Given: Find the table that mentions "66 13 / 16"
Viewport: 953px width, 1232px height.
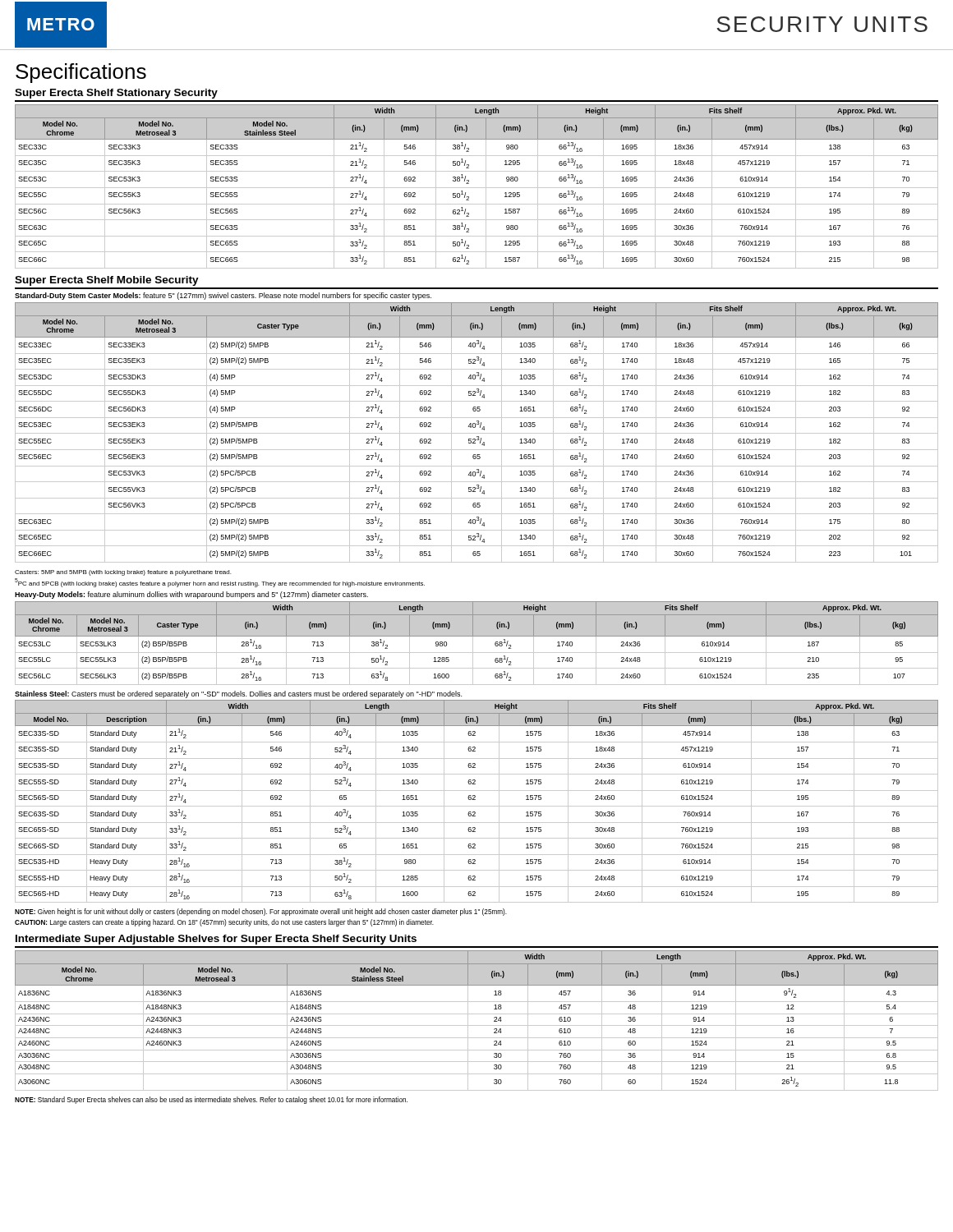Looking at the screenshot, I should click(x=476, y=186).
